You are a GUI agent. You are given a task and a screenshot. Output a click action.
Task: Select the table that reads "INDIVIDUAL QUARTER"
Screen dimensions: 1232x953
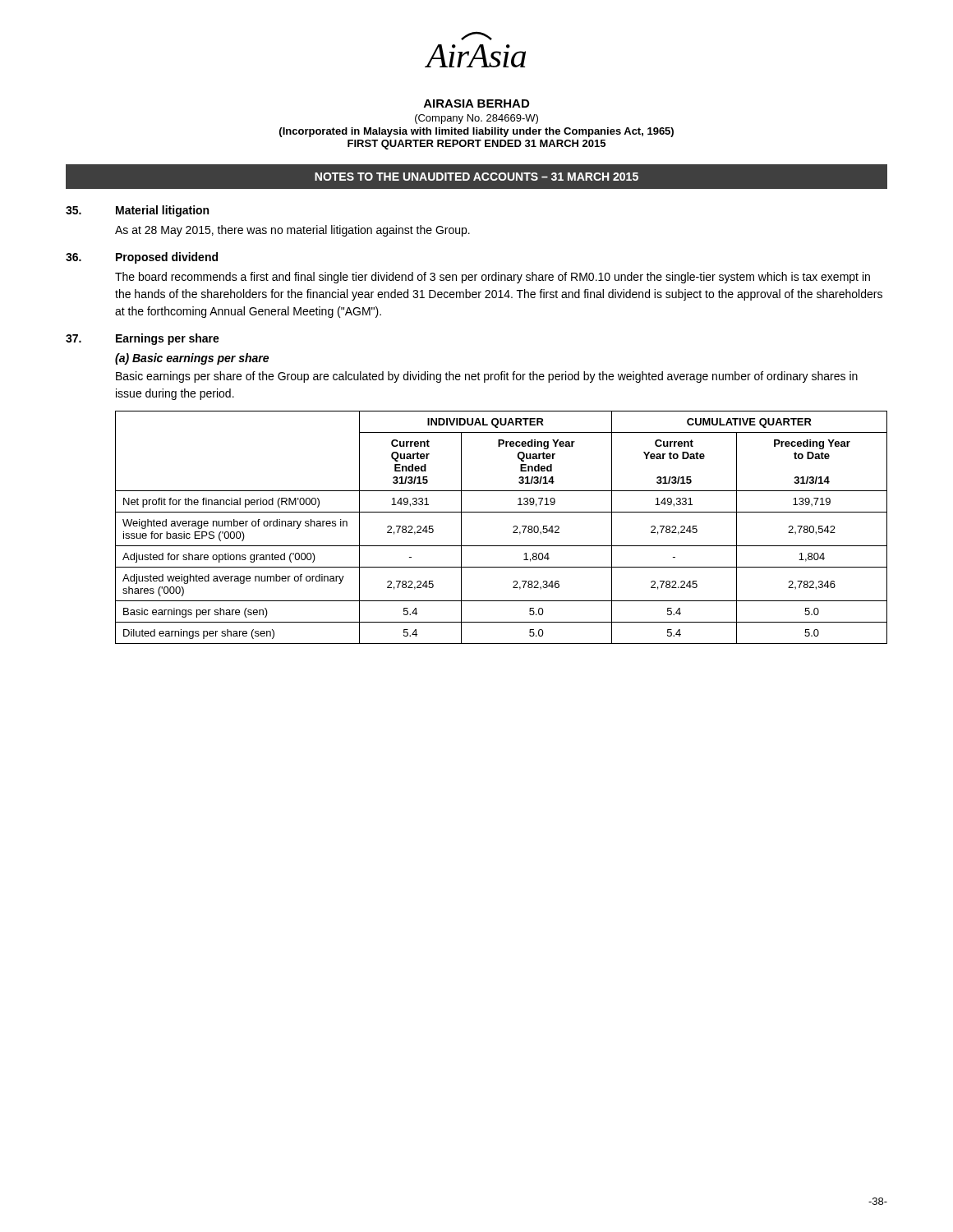(x=501, y=527)
